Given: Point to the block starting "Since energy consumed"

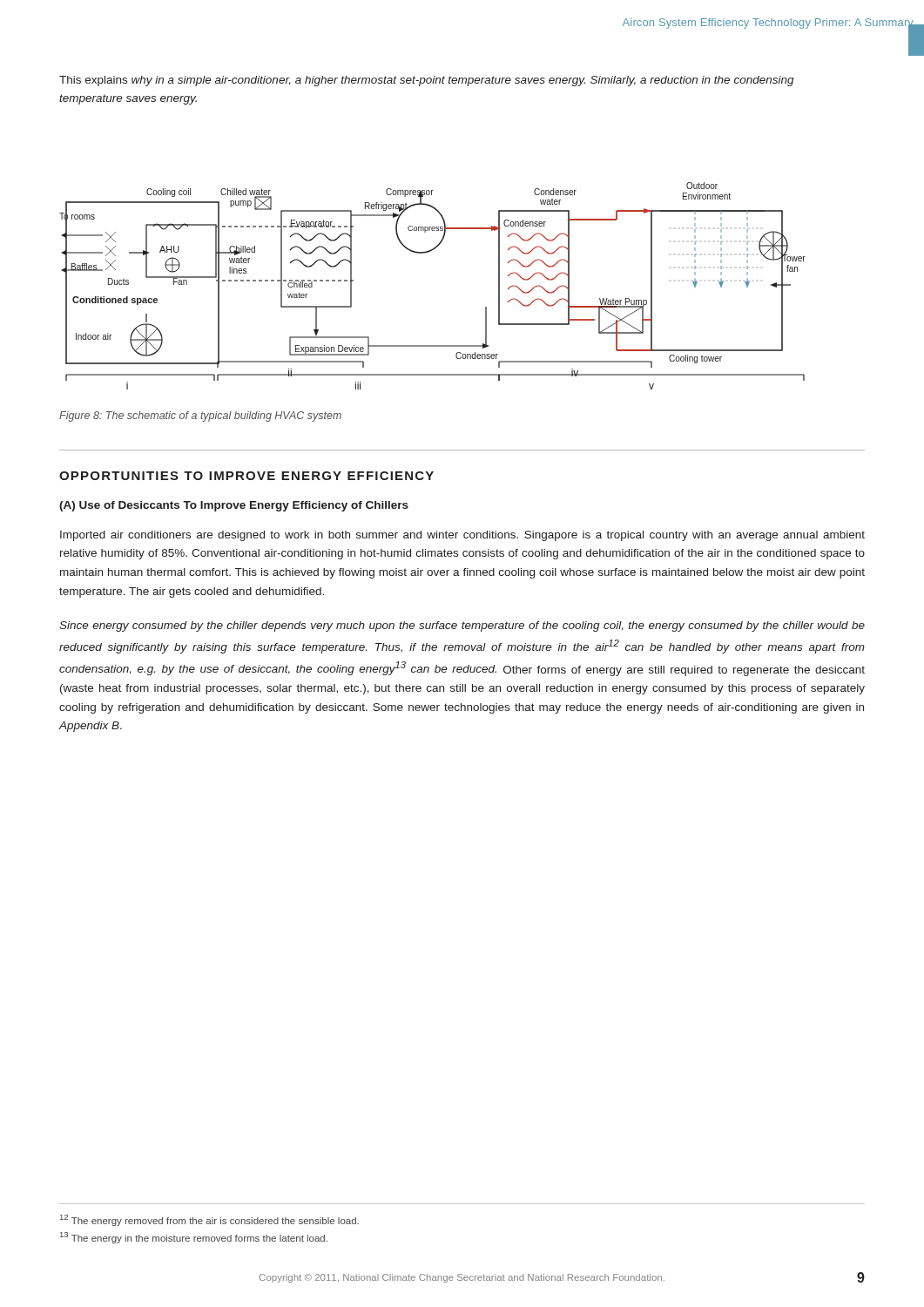Looking at the screenshot, I should coord(462,675).
